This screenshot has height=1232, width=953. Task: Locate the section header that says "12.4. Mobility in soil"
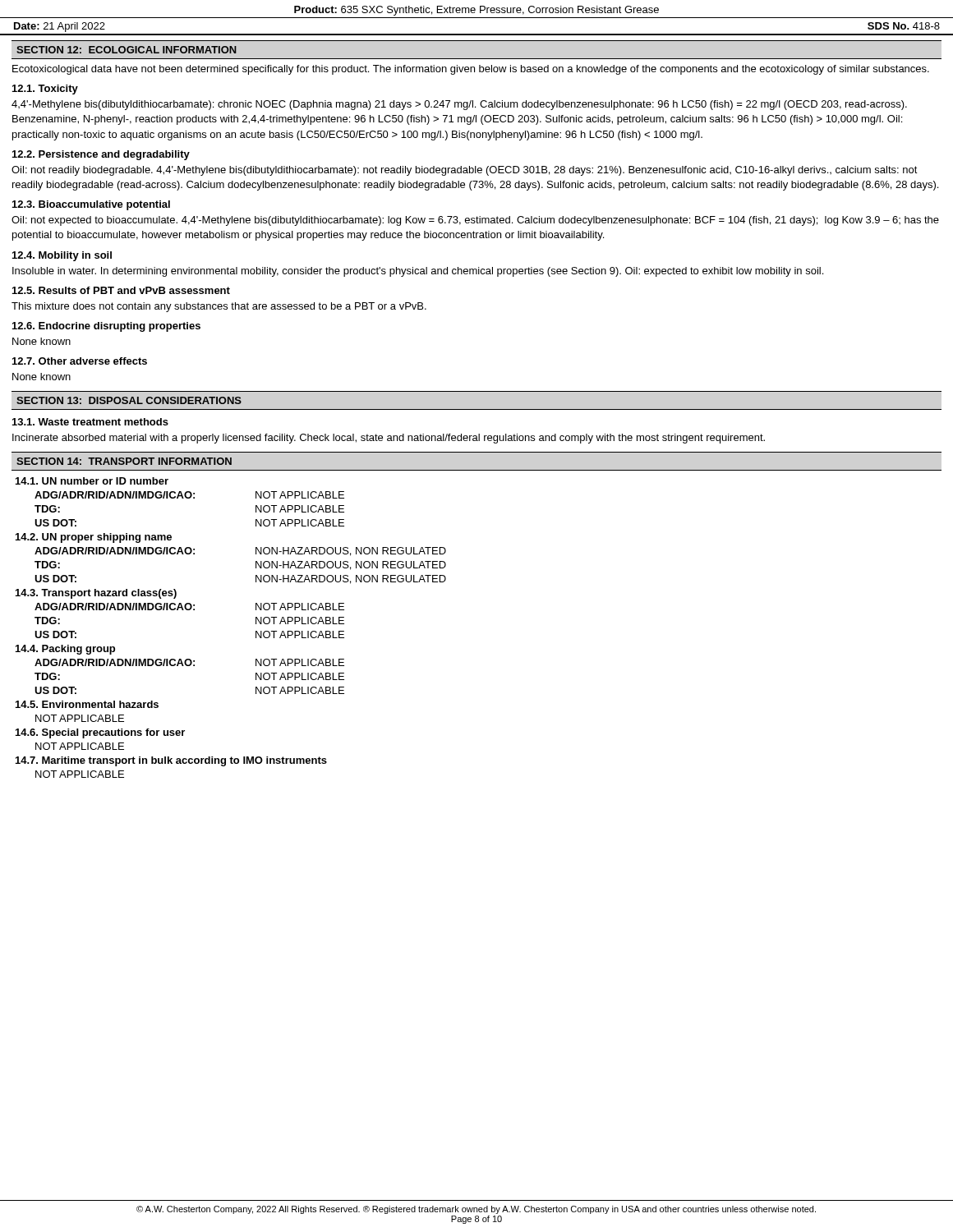(62, 255)
